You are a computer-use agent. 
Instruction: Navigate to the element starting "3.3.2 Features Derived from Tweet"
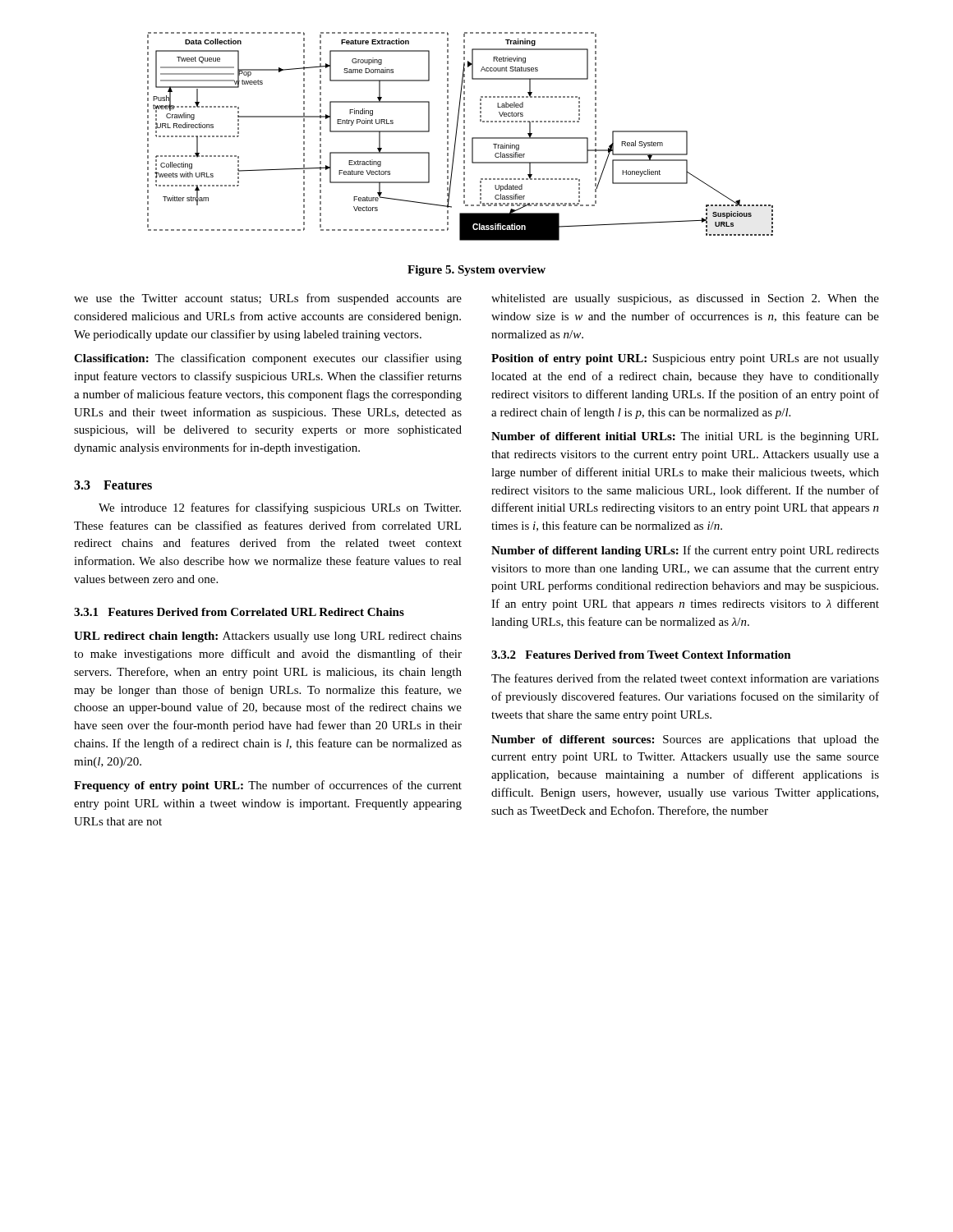coord(641,654)
